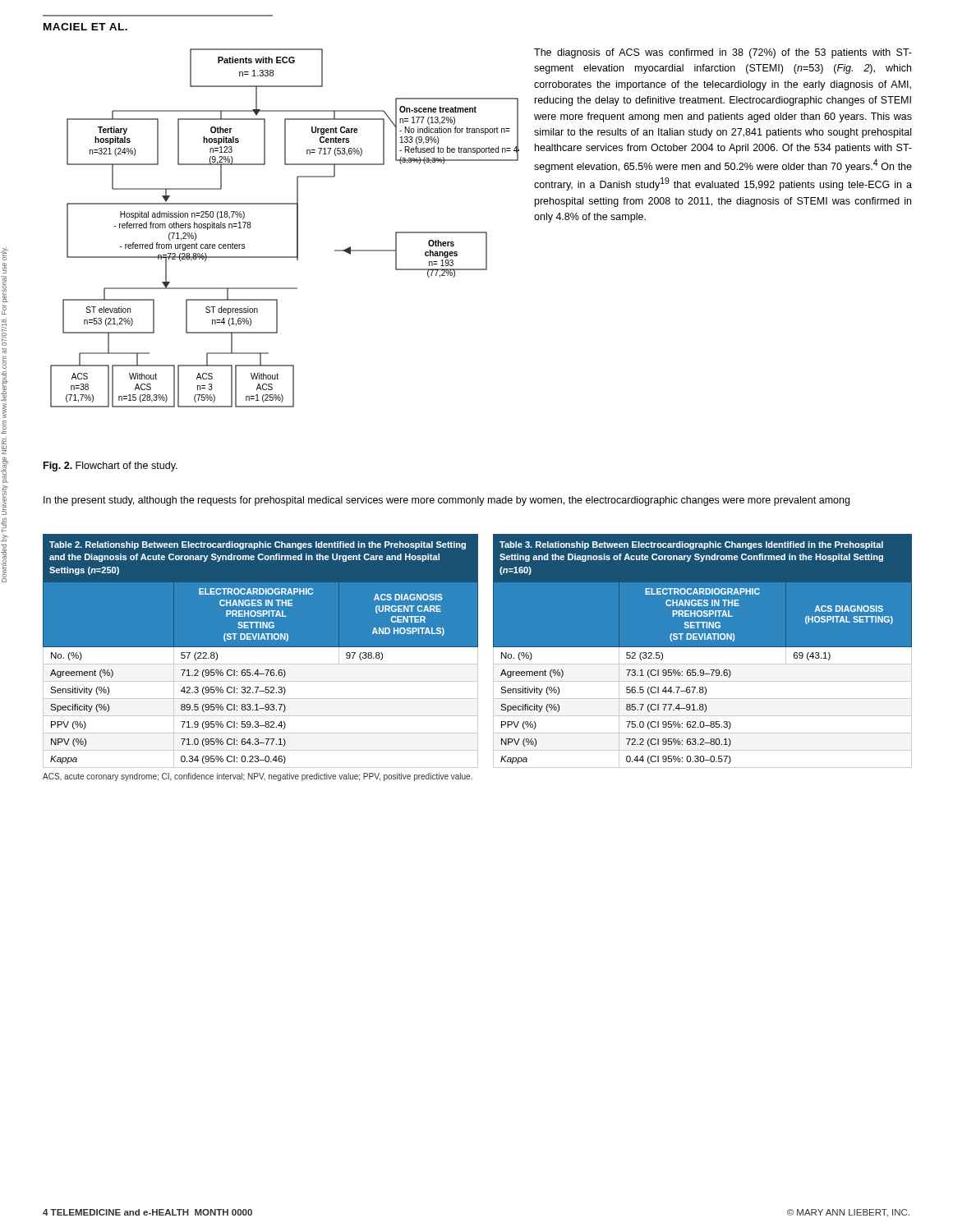Find the flowchart

coord(281,246)
